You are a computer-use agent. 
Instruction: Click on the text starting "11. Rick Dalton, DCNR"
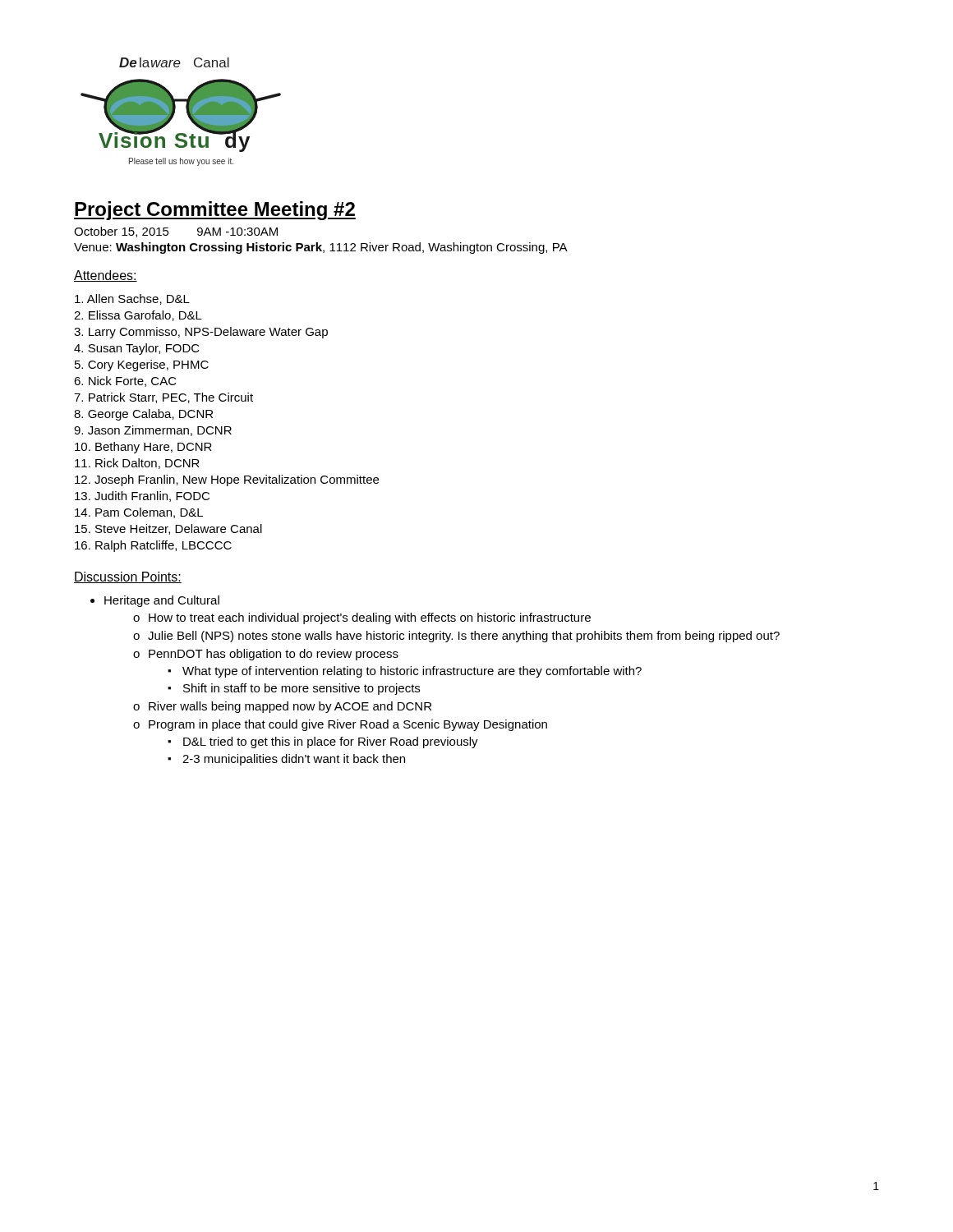point(137,463)
